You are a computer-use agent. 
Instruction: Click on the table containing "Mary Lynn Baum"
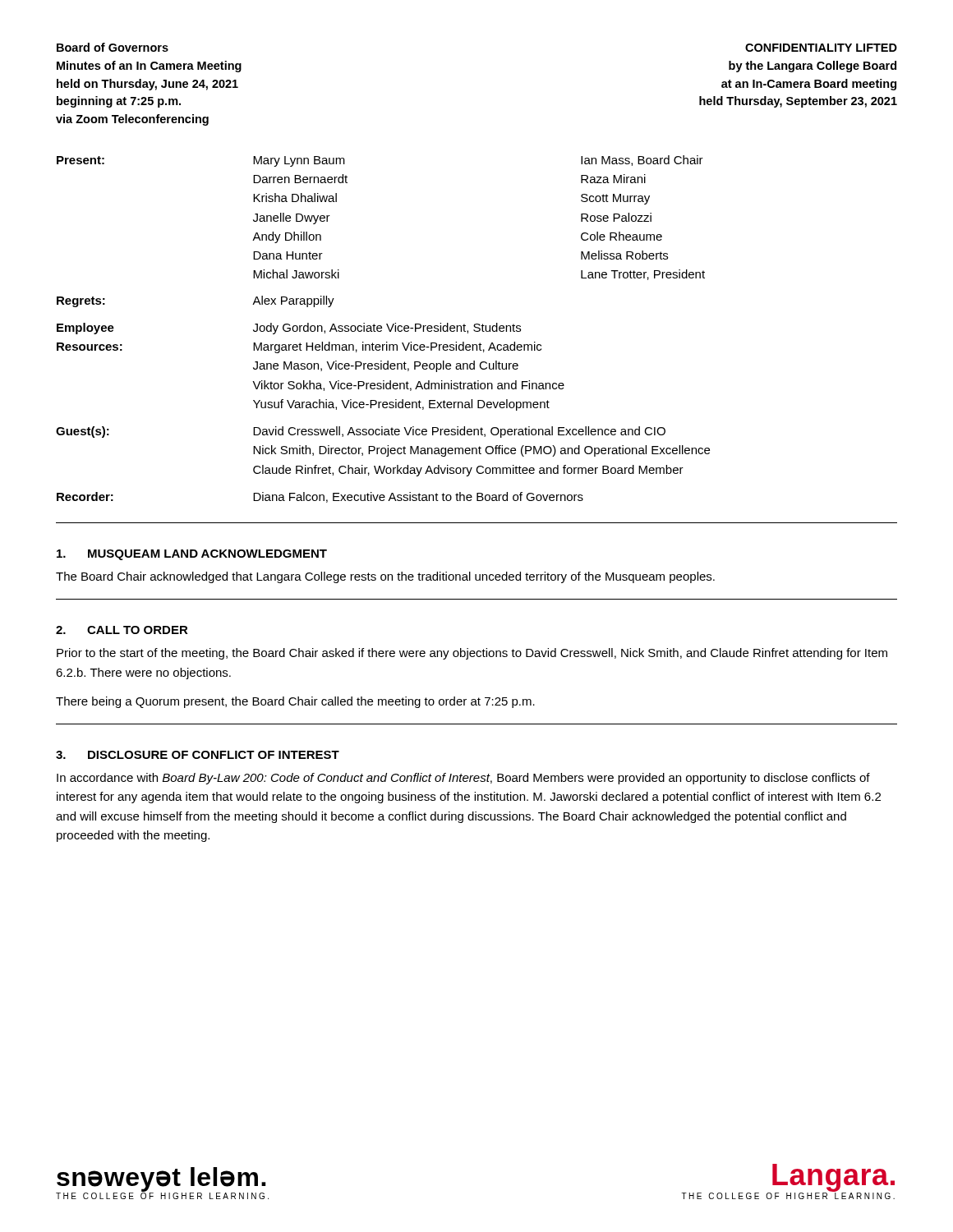pos(476,328)
